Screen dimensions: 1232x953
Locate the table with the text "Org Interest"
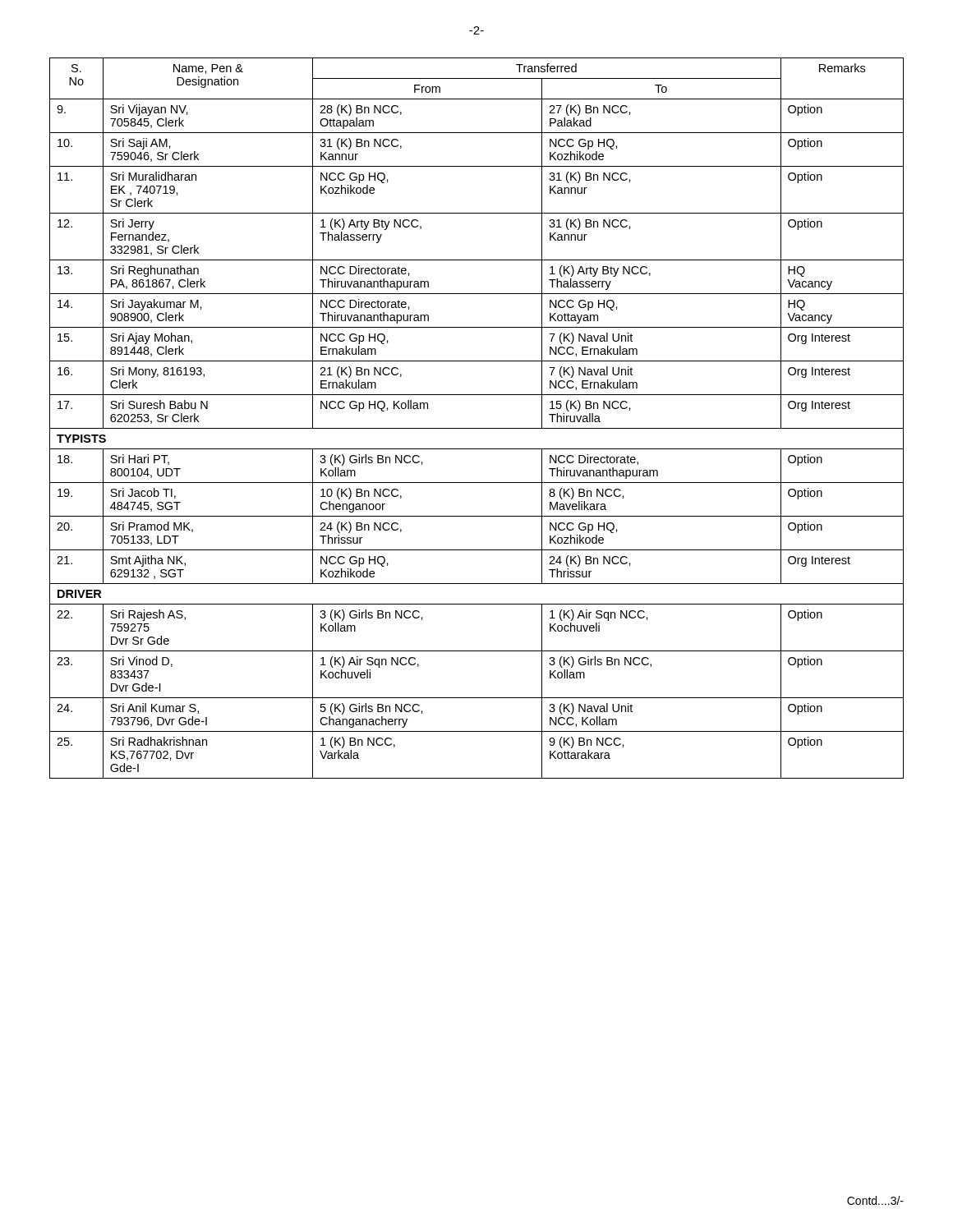476,418
